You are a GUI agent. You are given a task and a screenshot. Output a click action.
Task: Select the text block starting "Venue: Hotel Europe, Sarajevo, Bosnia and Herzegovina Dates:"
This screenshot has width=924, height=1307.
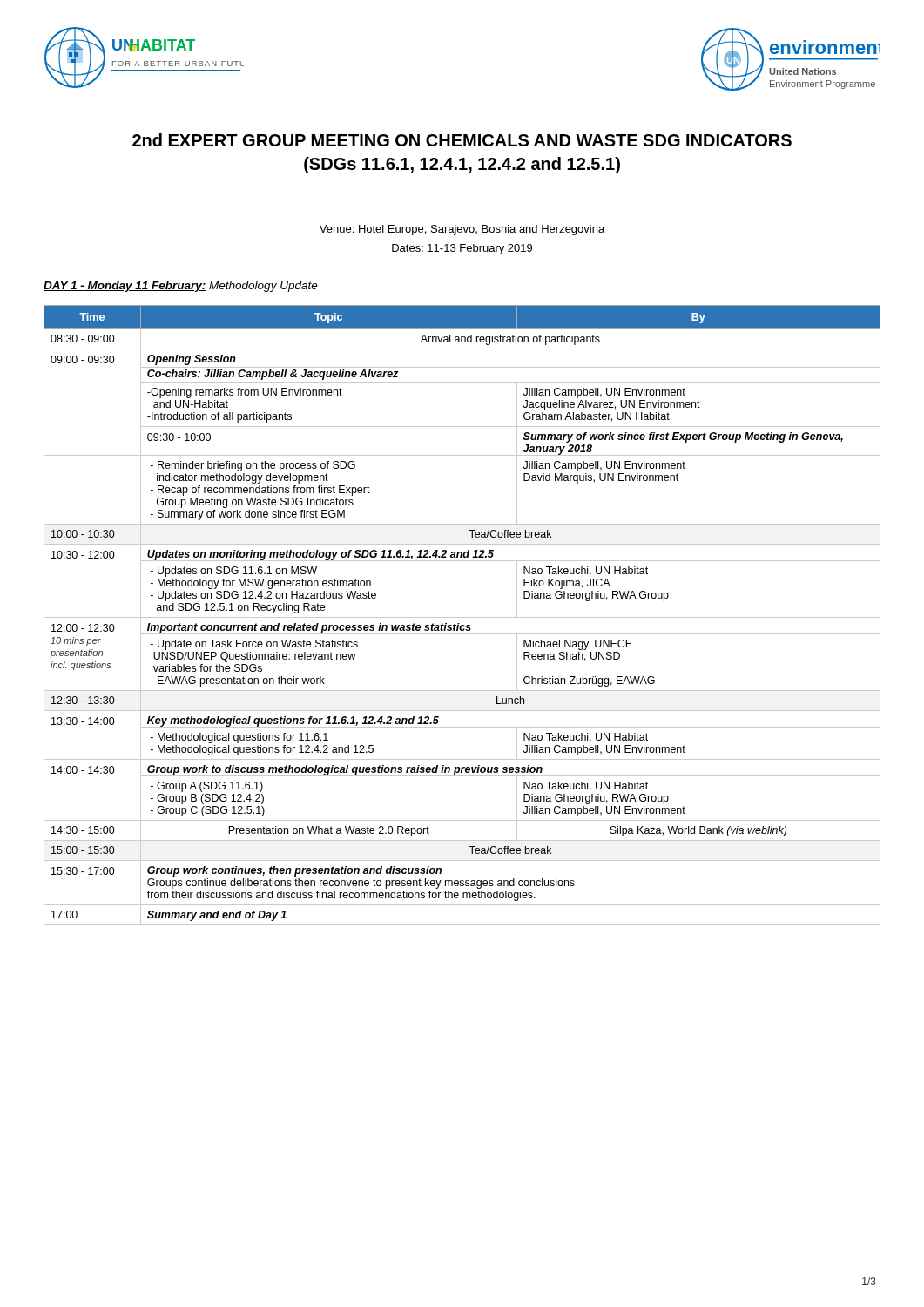[462, 238]
